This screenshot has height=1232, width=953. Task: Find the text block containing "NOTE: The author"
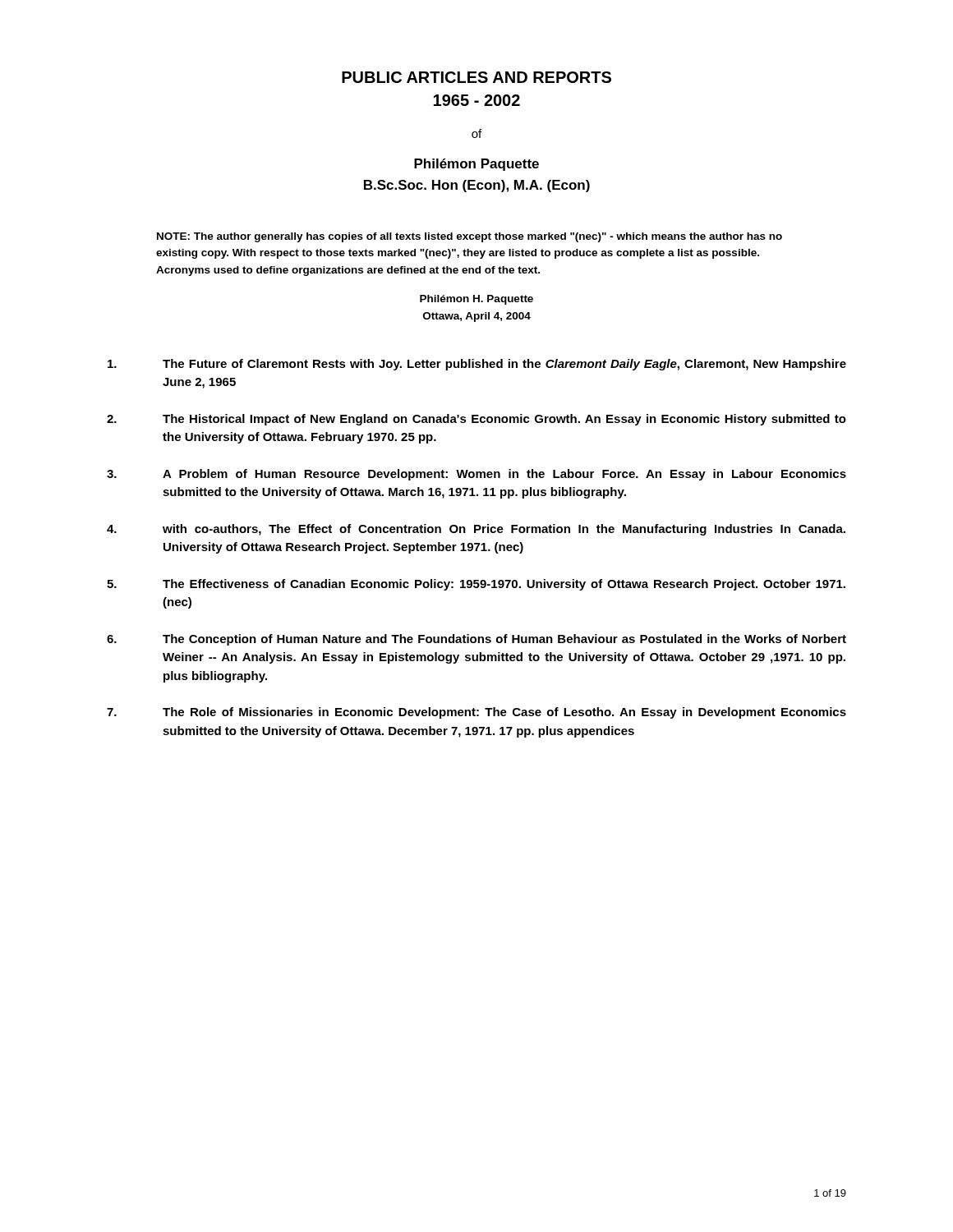click(x=469, y=253)
